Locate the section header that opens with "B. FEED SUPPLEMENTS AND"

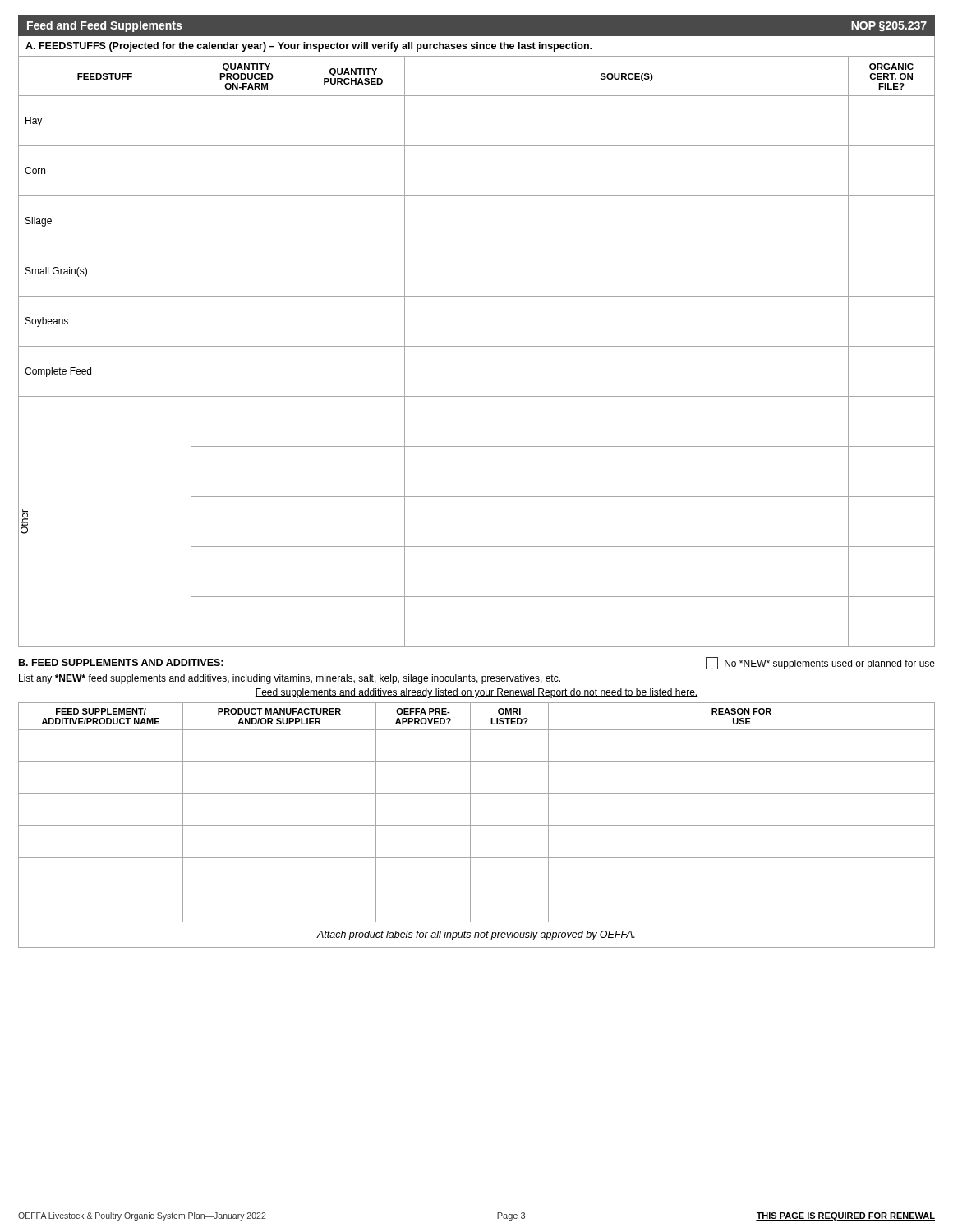pyautogui.click(x=121, y=663)
